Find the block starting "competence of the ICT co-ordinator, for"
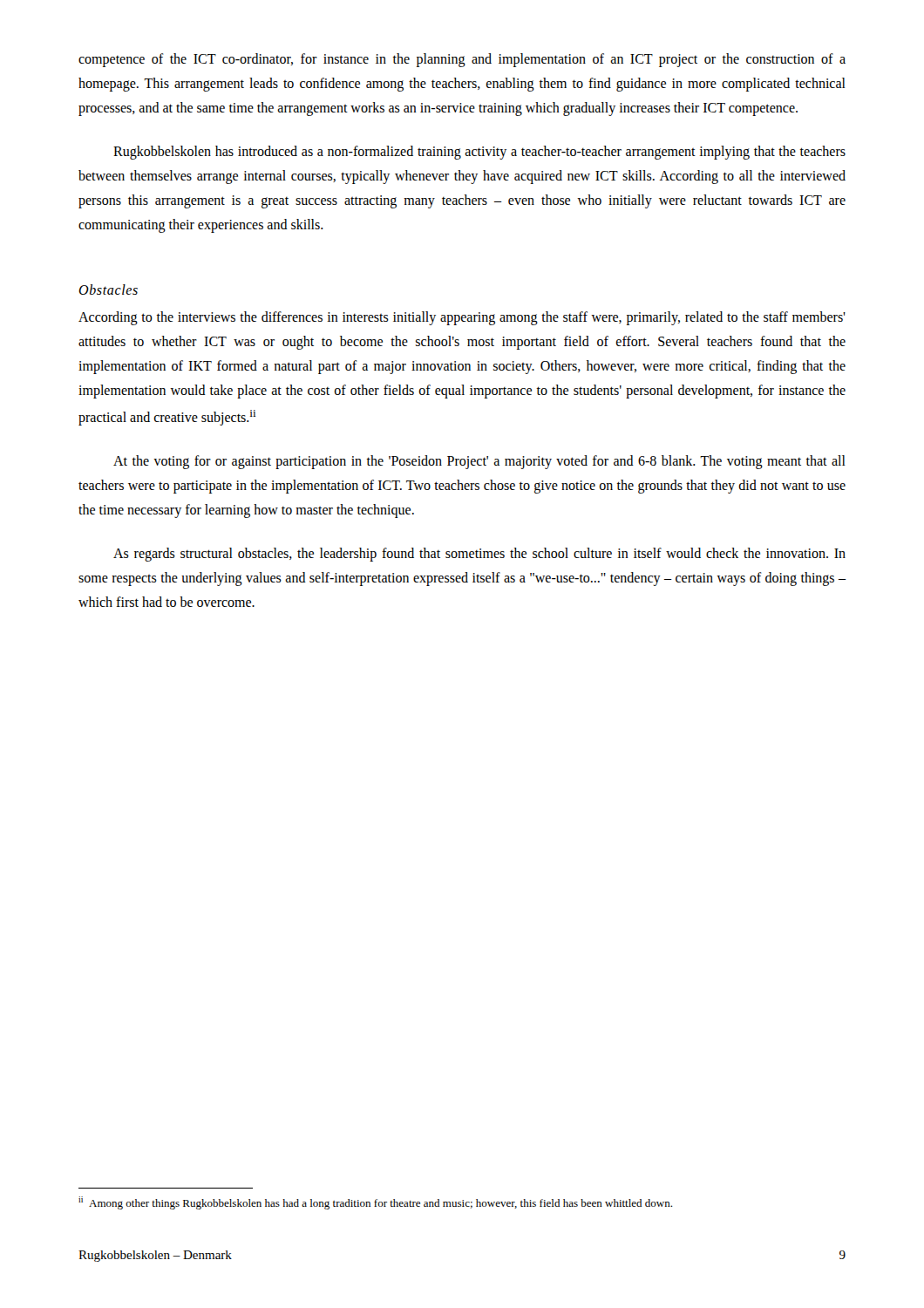Image resolution: width=924 pixels, height=1308 pixels. coord(462,84)
